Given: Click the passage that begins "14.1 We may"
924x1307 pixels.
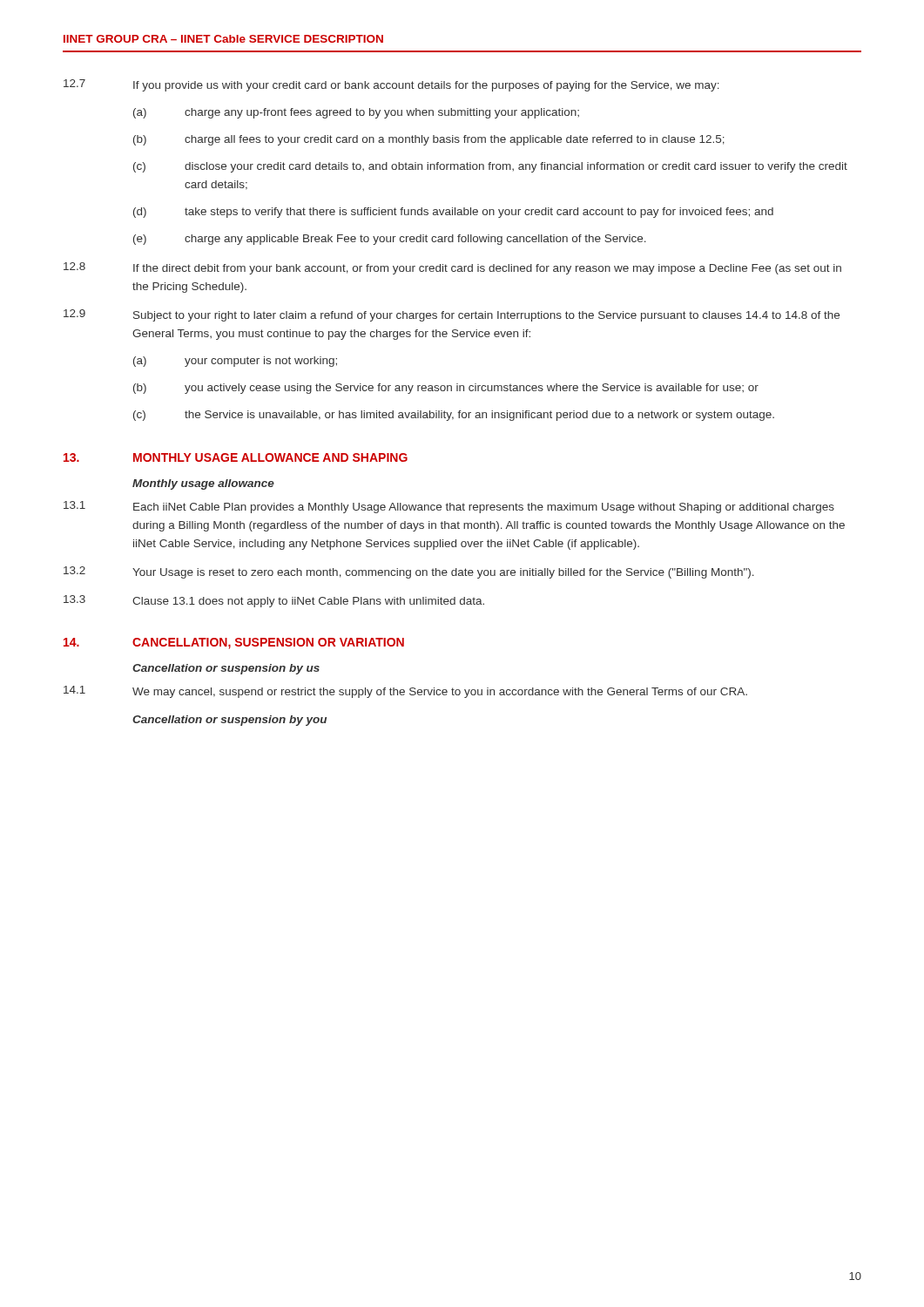Looking at the screenshot, I should click(462, 692).
